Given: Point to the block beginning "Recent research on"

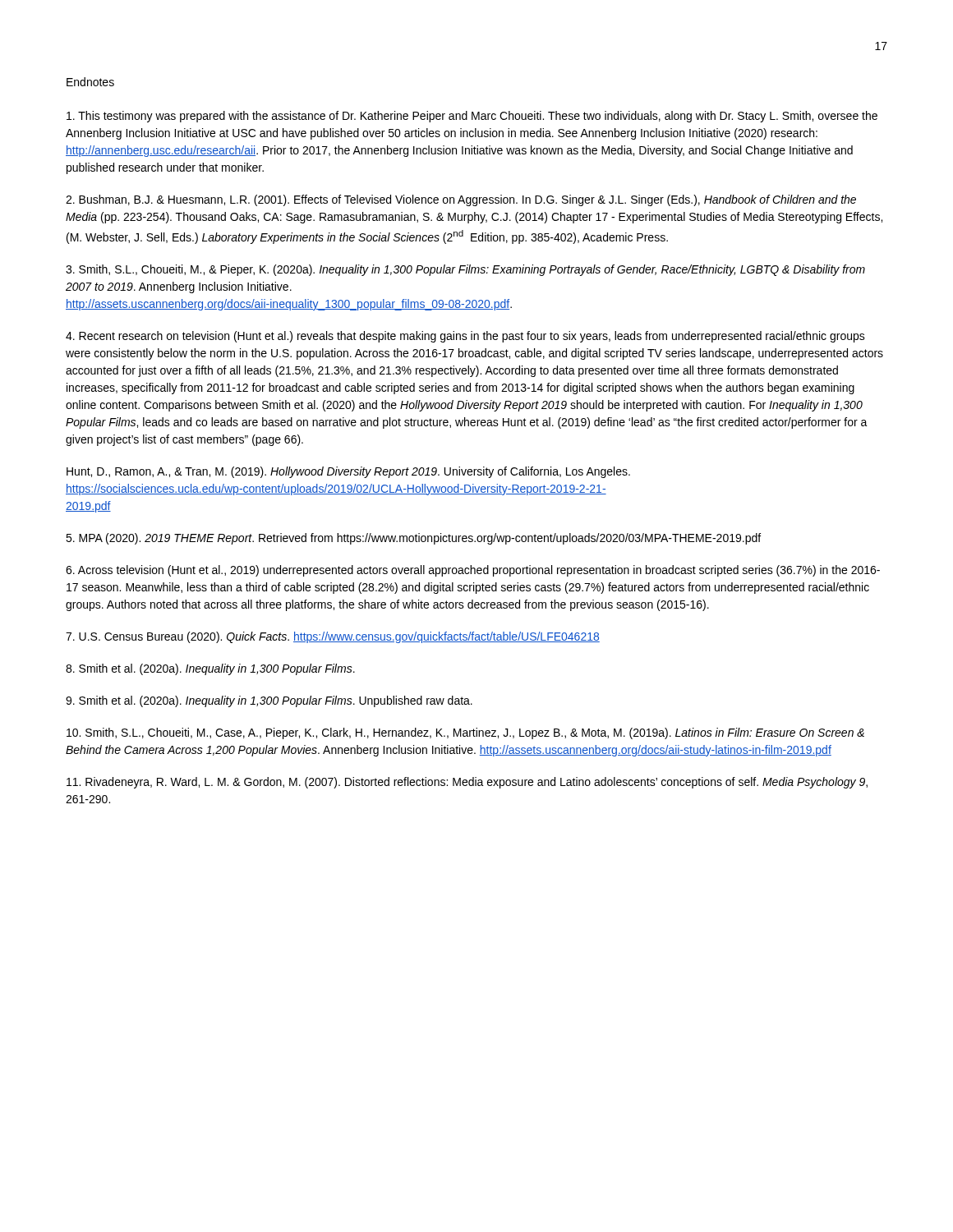Looking at the screenshot, I should pos(474,387).
